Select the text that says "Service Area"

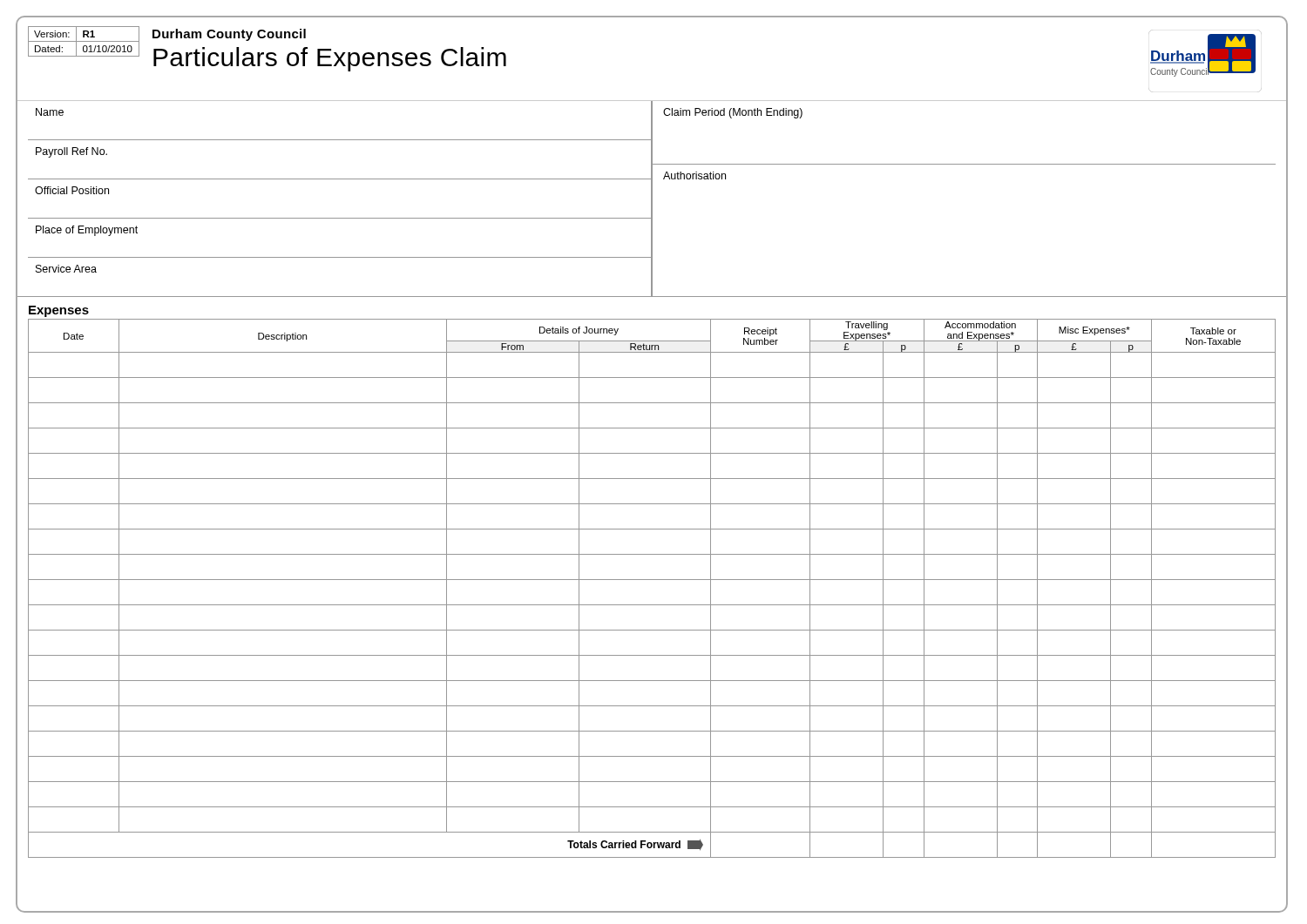point(66,269)
